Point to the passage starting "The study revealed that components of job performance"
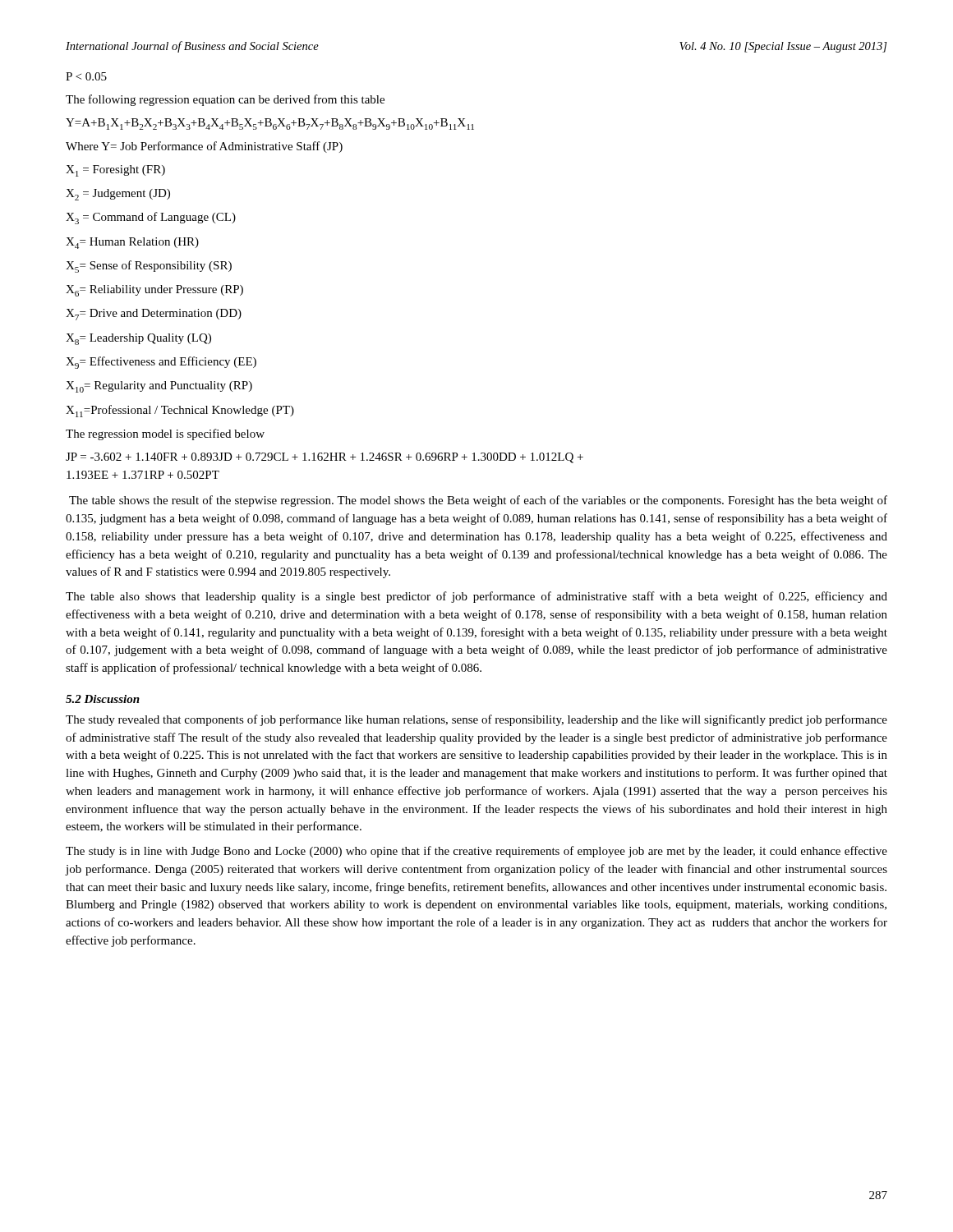This screenshot has width=953, height=1232. tap(476, 773)
